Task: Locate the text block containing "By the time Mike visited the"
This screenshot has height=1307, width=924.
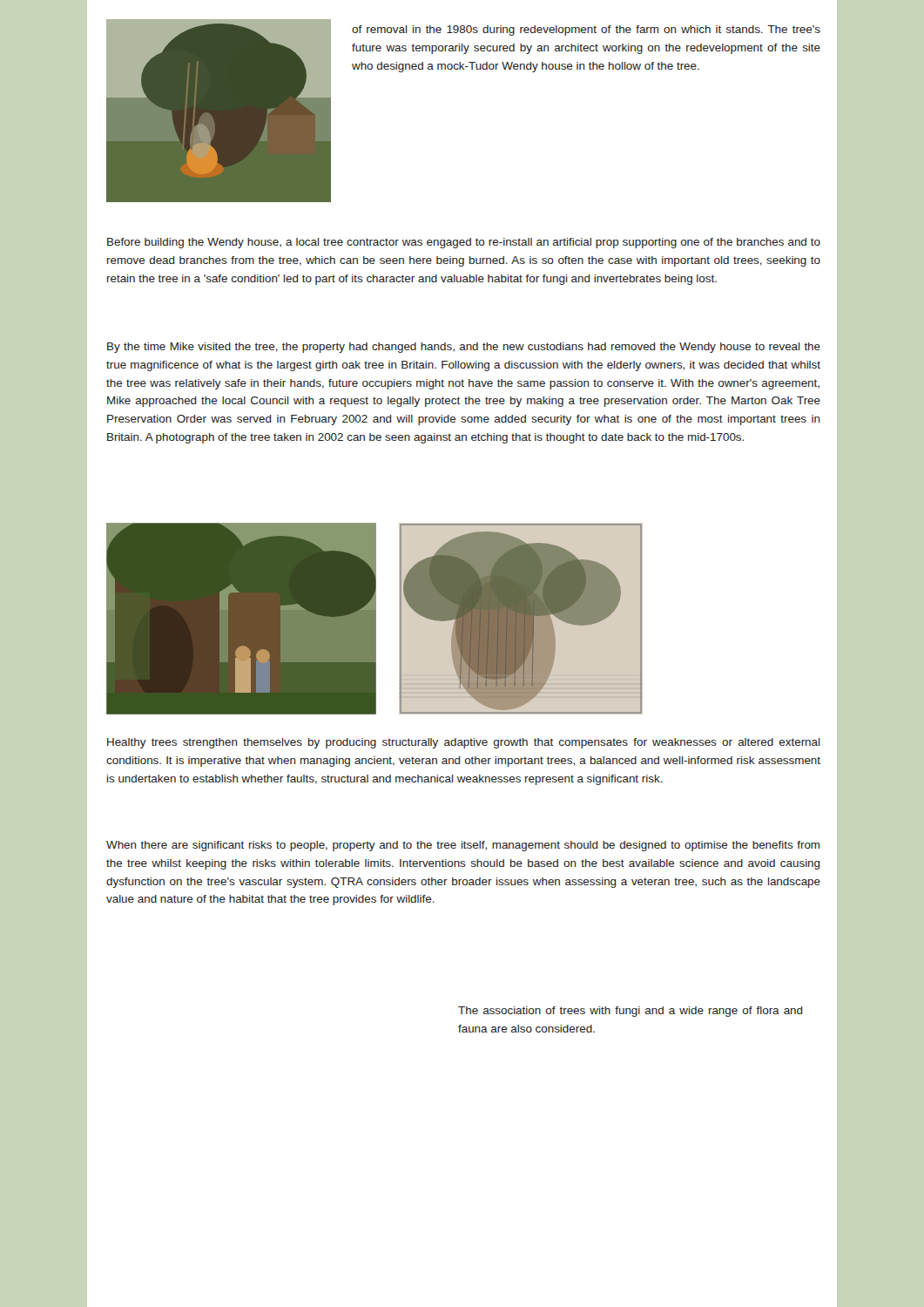Action: click(463, 392)
